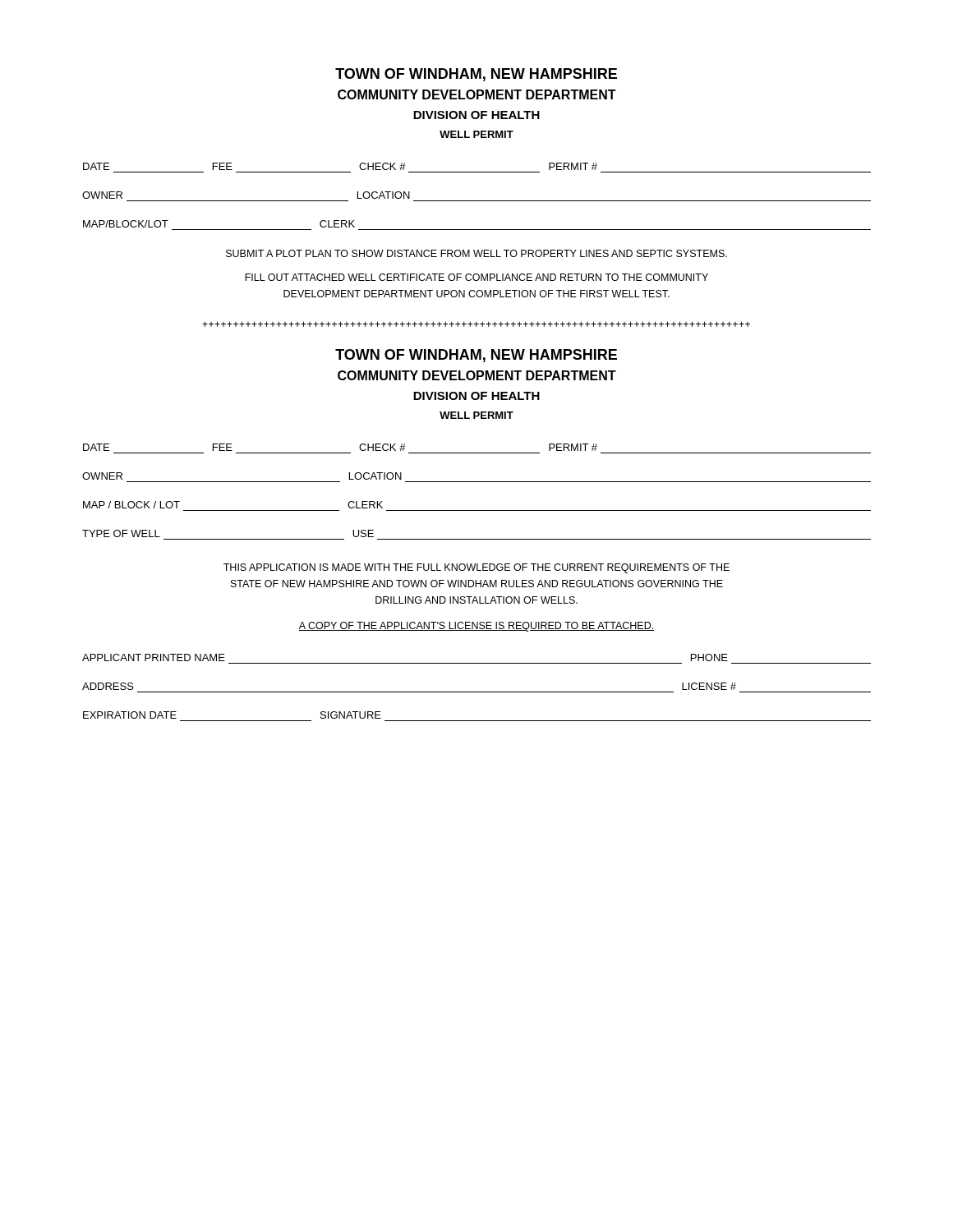Navigate to the element starting "A COPY OF THE"
Image resolution: width=953 pixels, height=1232 pixels.
(x=476, y=626)
